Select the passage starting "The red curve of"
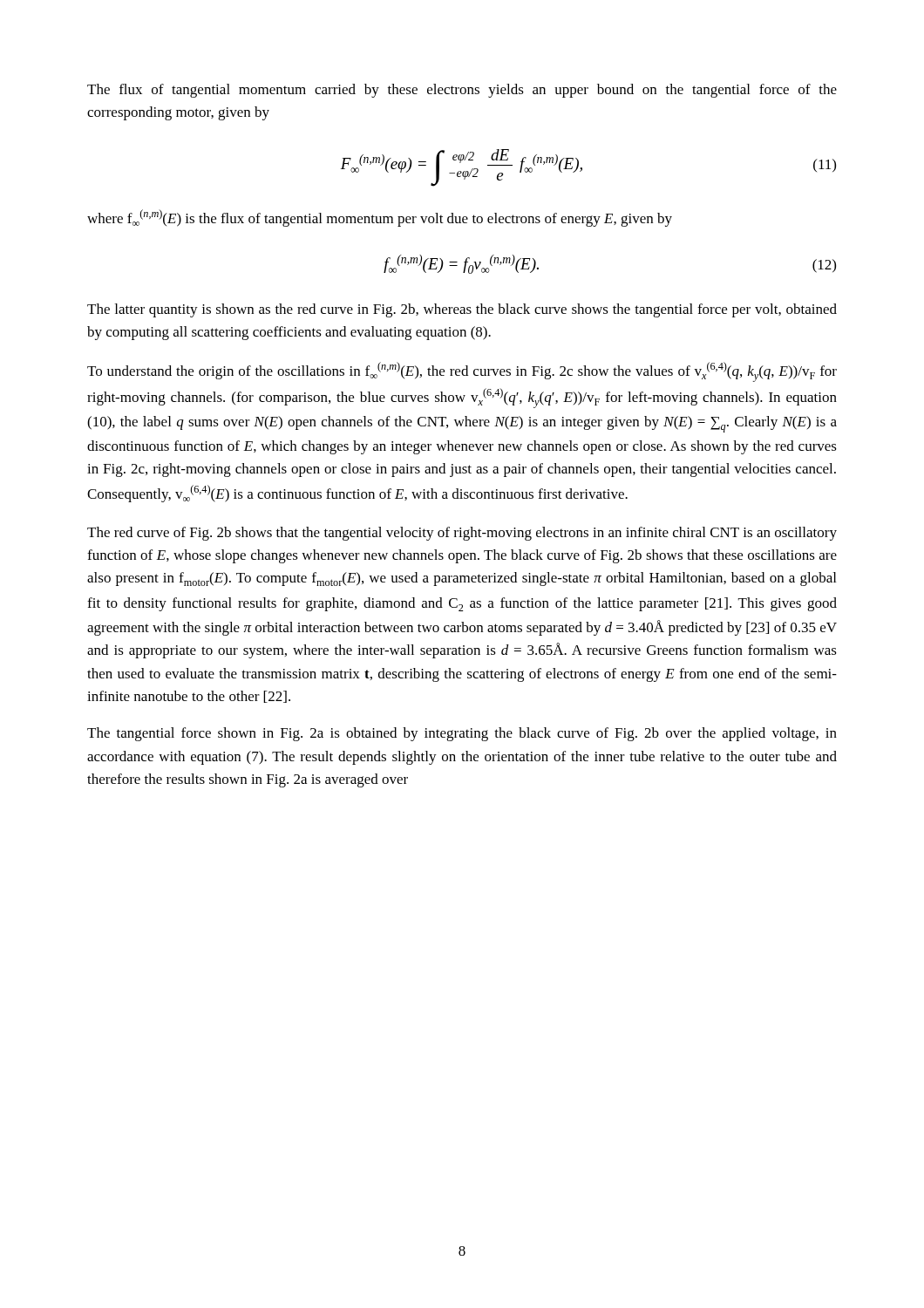Viewport: 924px width, 1308px height. (x=462, y=614)
